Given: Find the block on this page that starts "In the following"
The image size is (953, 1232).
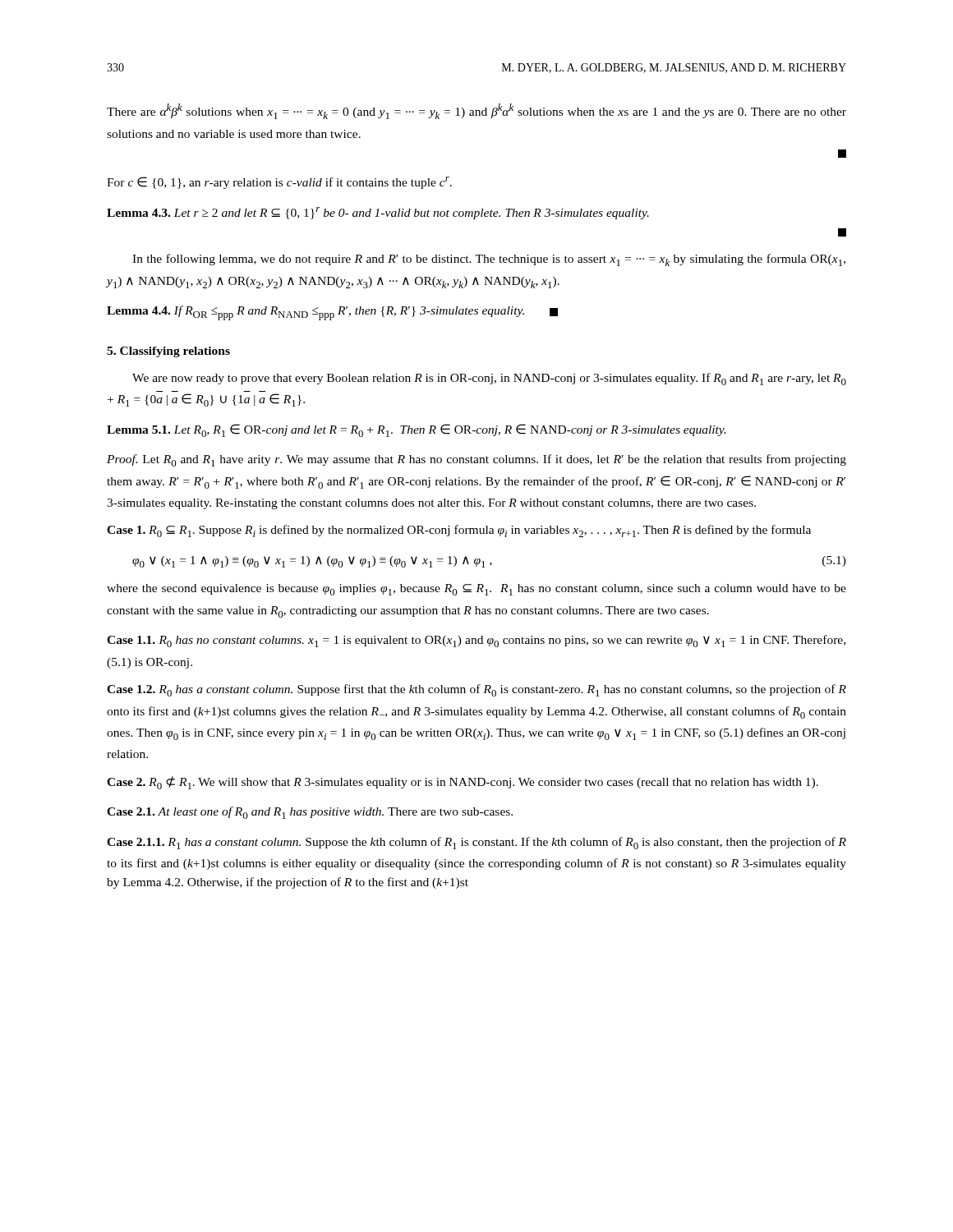Looking at the screenshot, I should (x=476, y=271).
